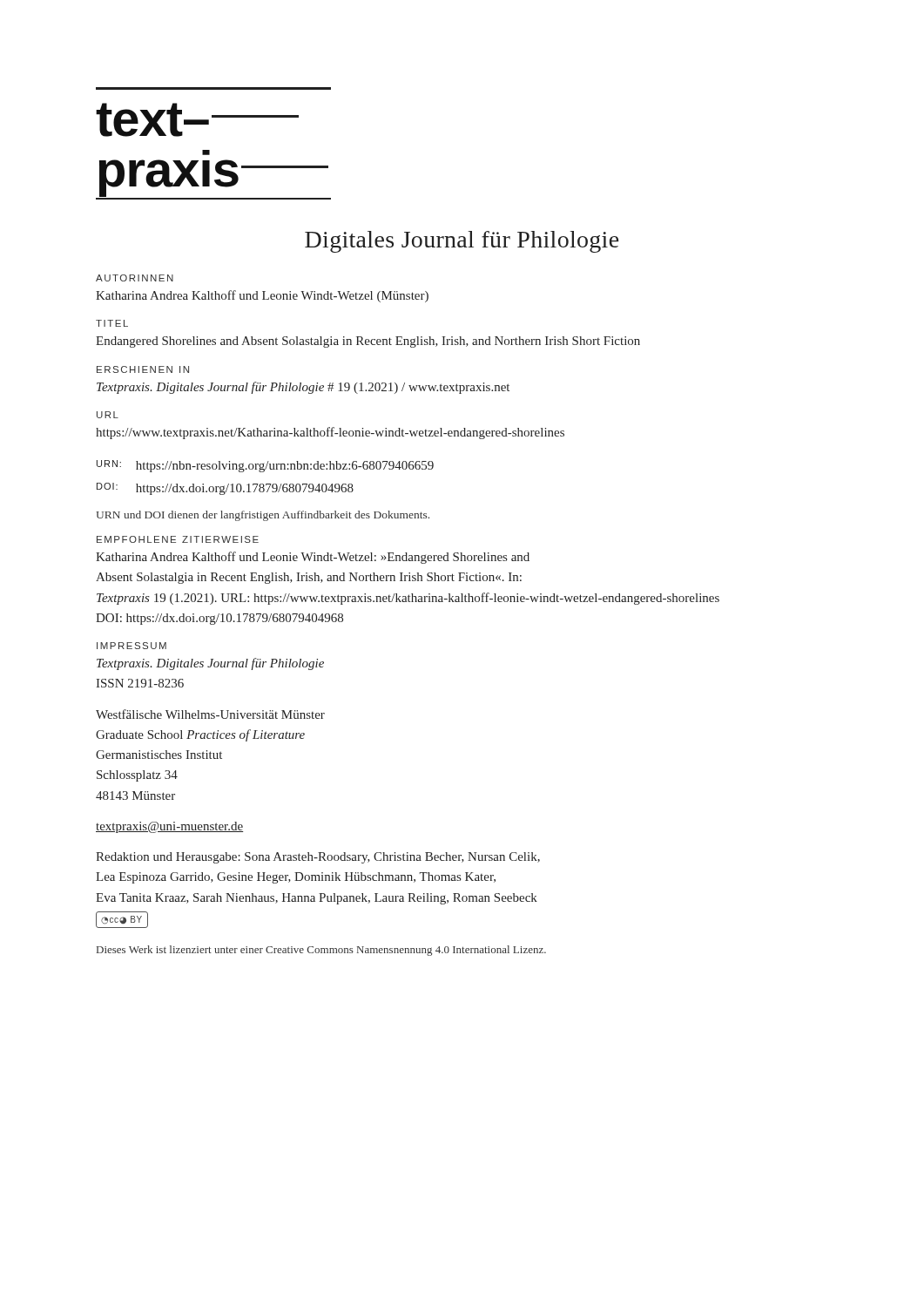Viewport: 924px width, 1307px height.
Task: Find the text block that says "Endangered Shorelines and"
Action: [368, 341]
